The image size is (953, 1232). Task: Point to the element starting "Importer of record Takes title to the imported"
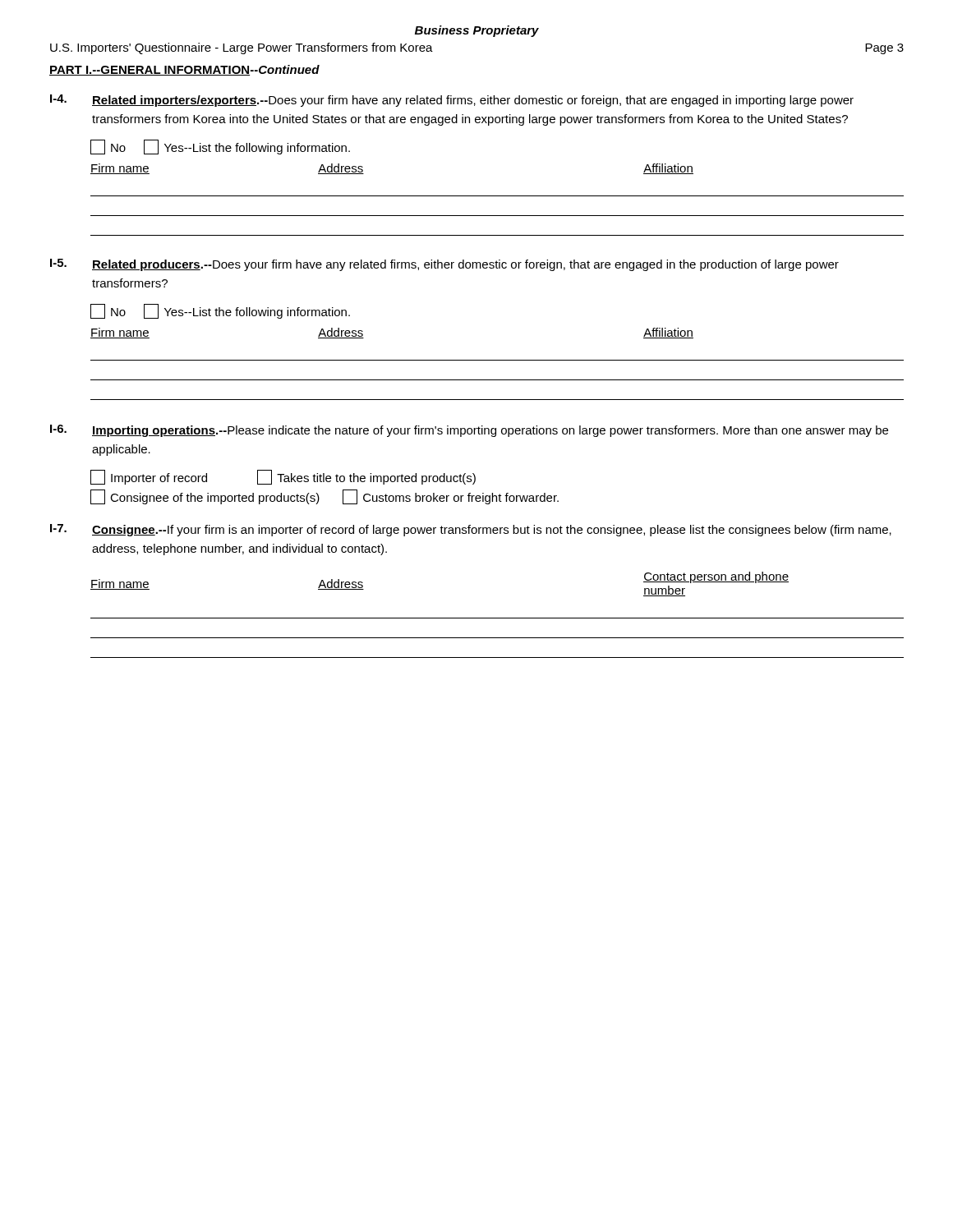(x=283, y=477)
